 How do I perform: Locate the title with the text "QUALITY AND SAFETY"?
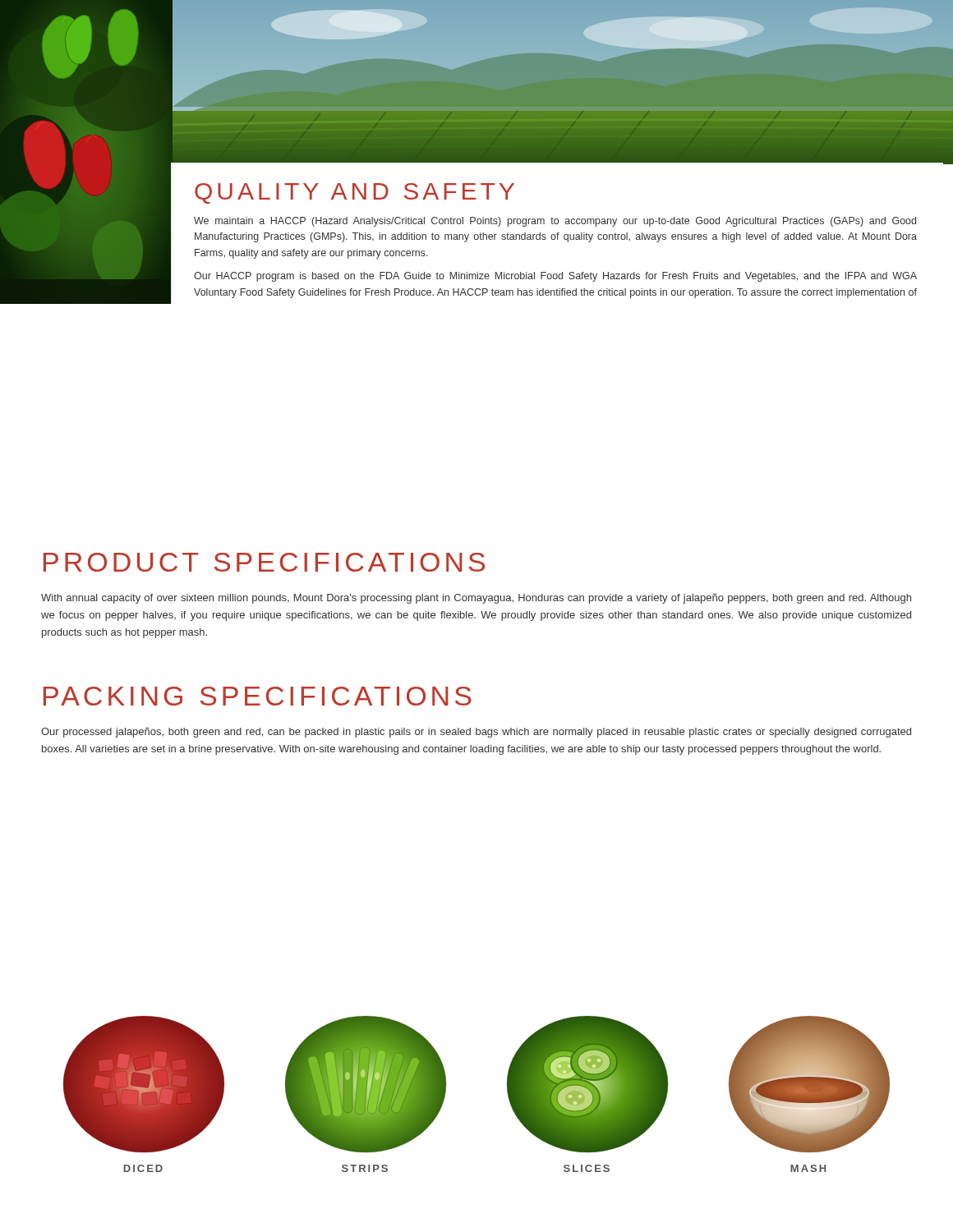356,191
